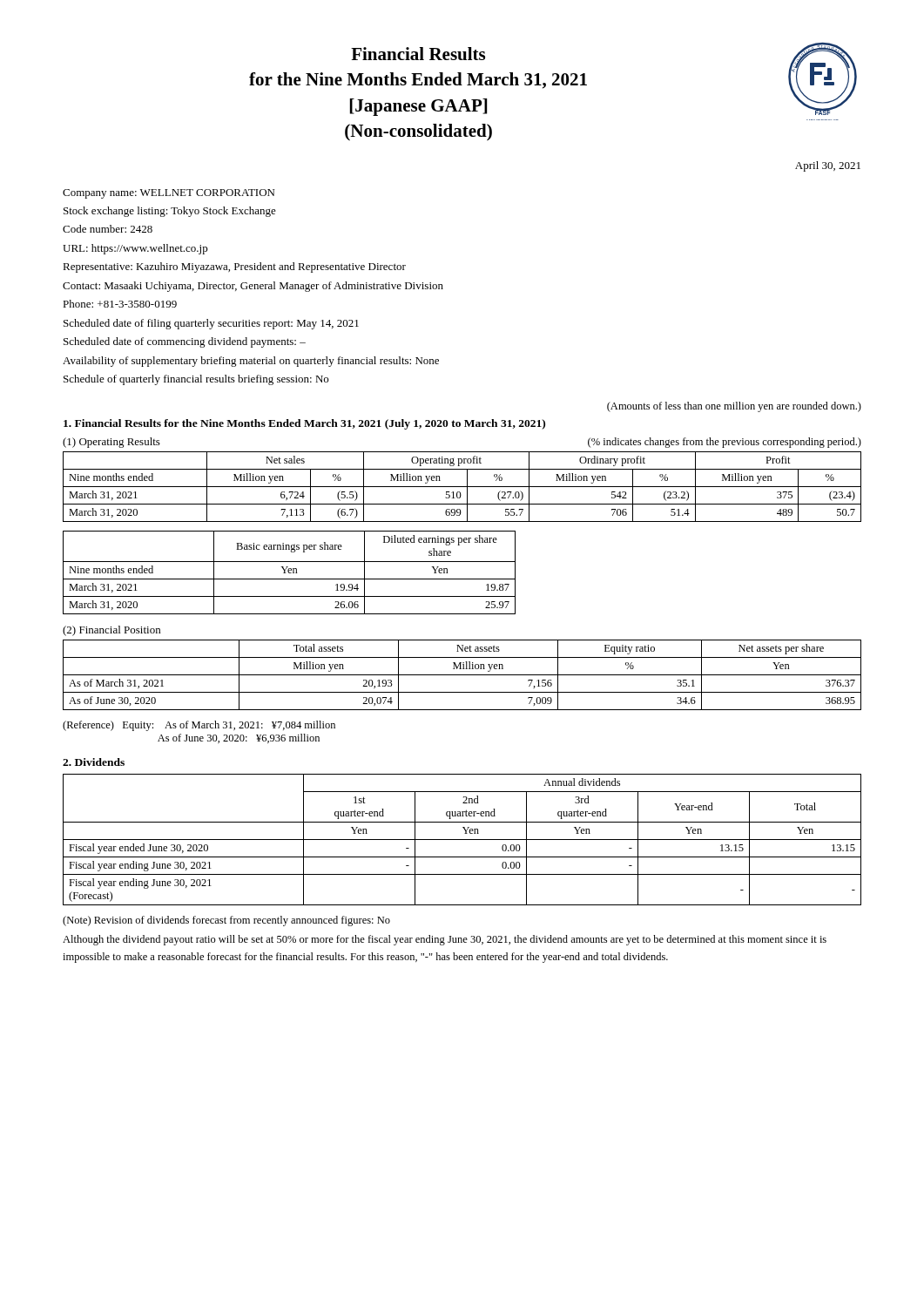Point to the text block starting "Company name: WELLNET CORPORATION Stock exchange listing: Tokyo"

tap(253, 285)
